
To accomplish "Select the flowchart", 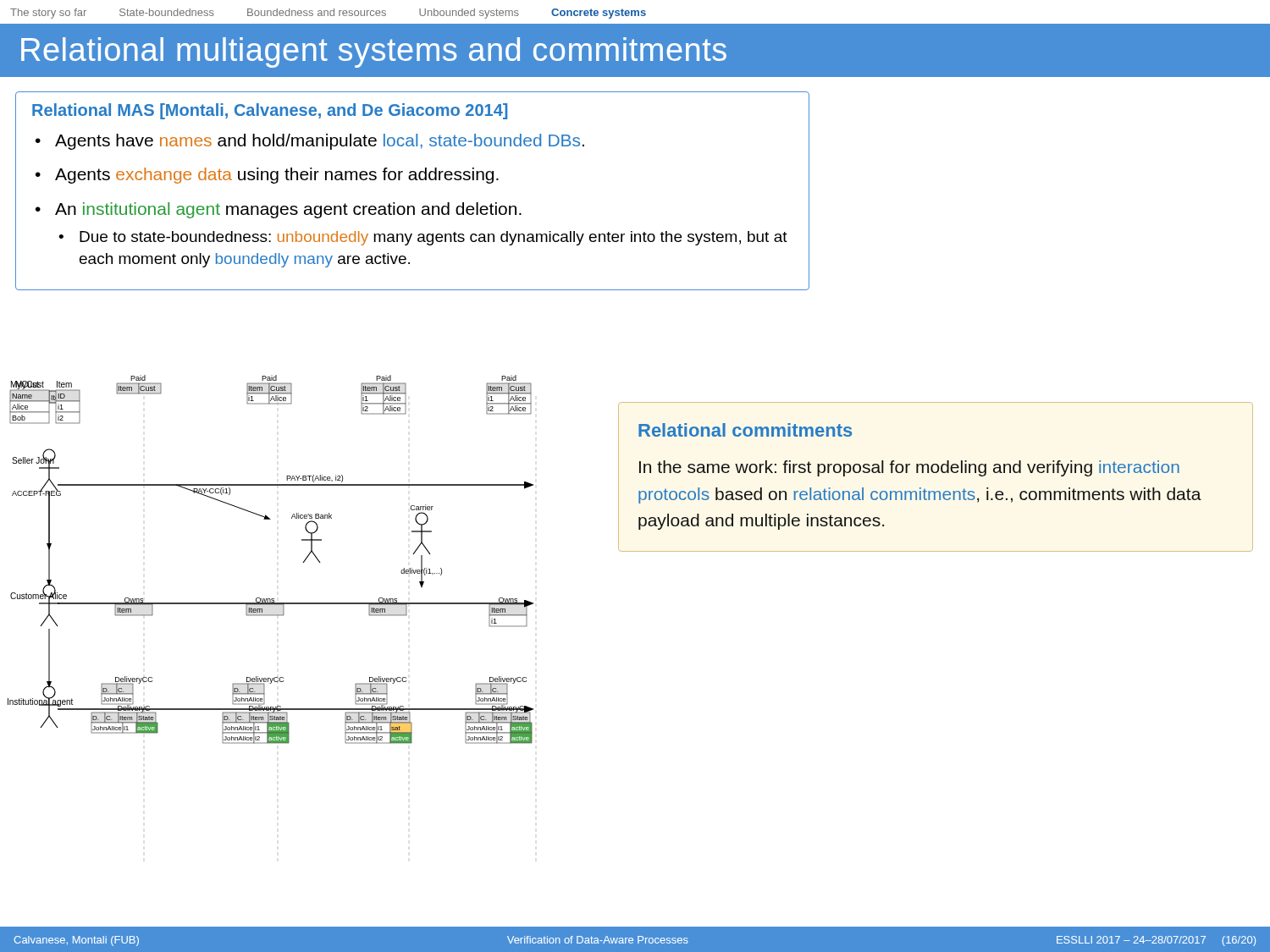I will 307,620.
